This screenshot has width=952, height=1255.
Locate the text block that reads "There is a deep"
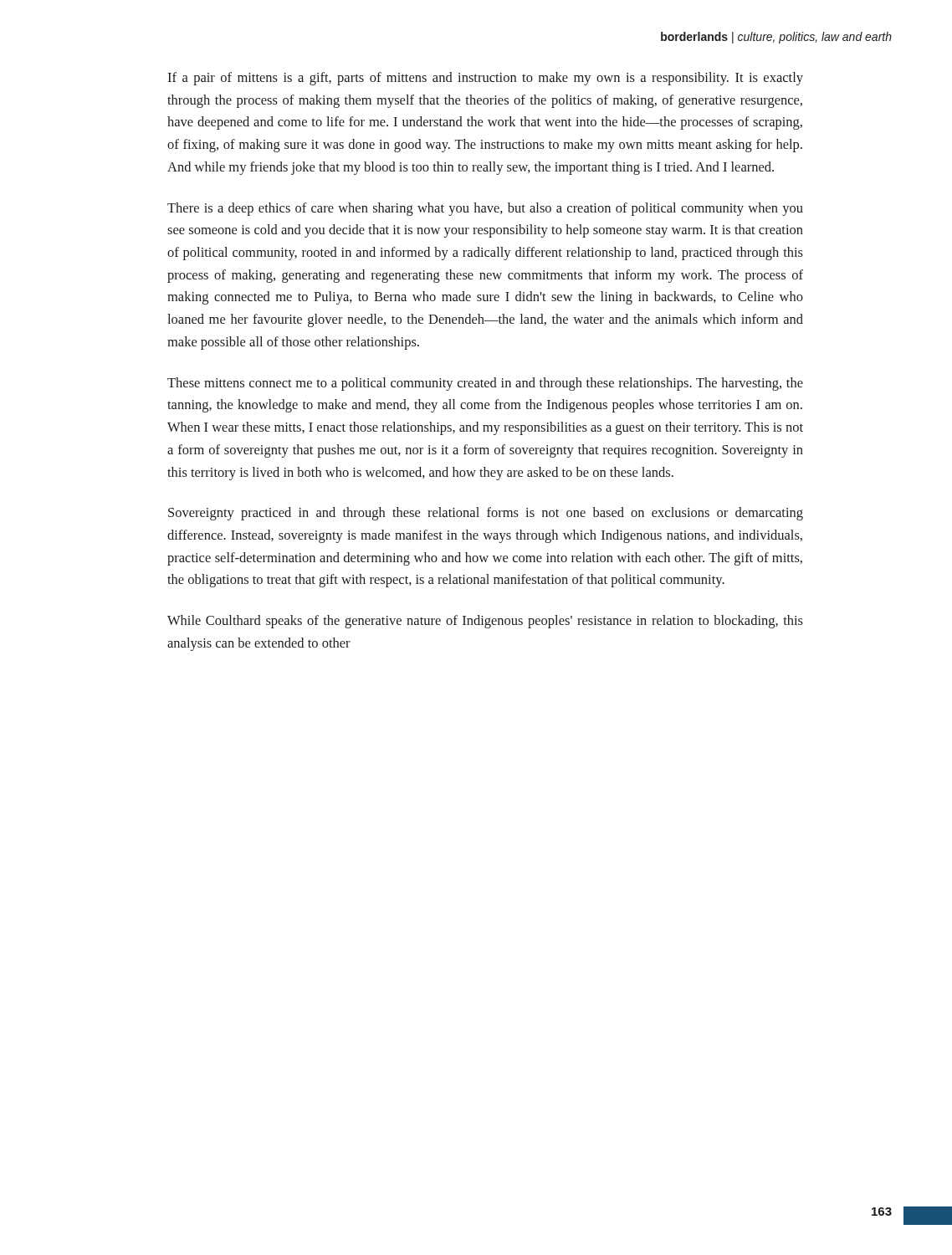pyautogui.click(x=485, y=275)
